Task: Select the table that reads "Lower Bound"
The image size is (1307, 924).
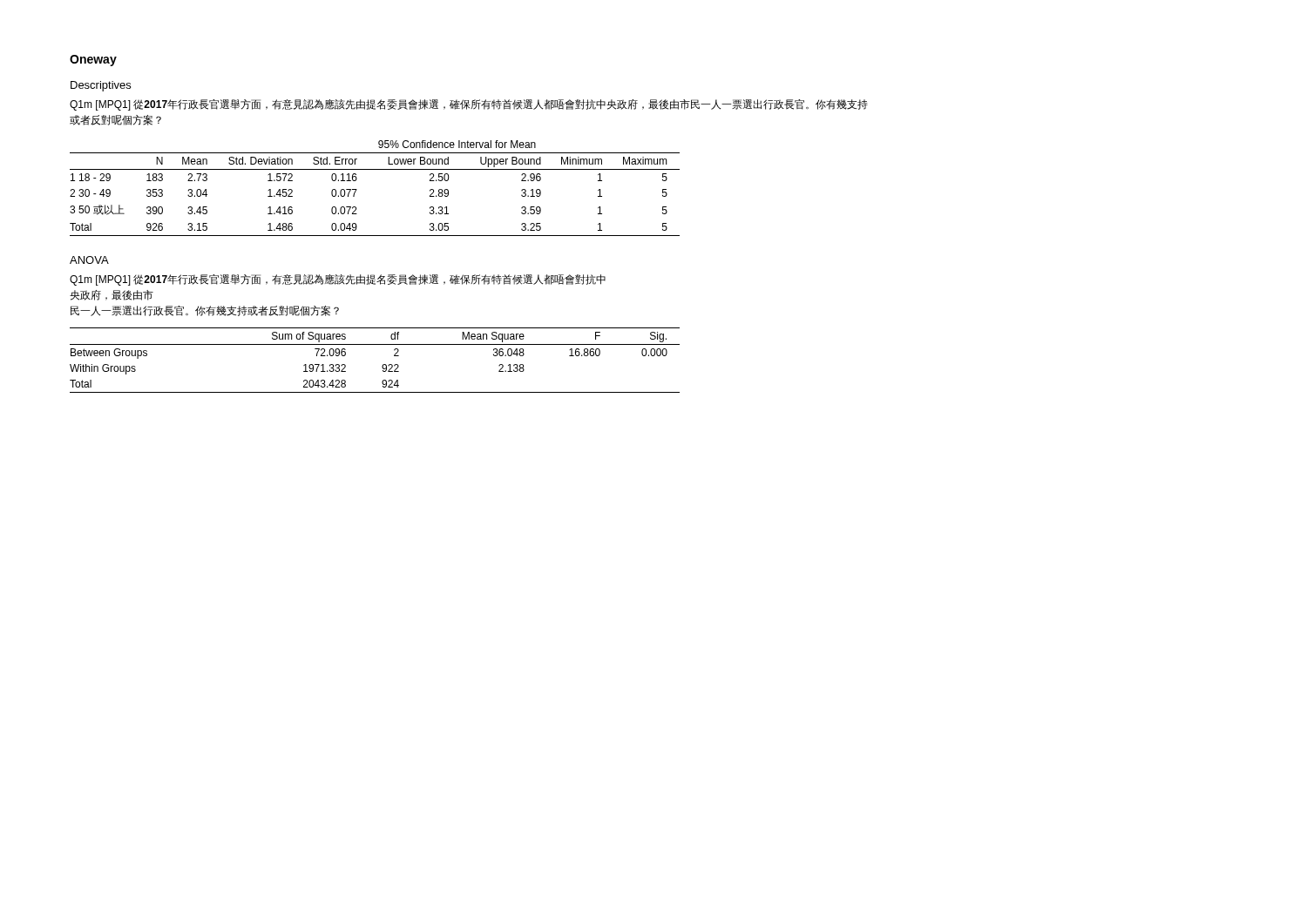Action: click(654, 186)
